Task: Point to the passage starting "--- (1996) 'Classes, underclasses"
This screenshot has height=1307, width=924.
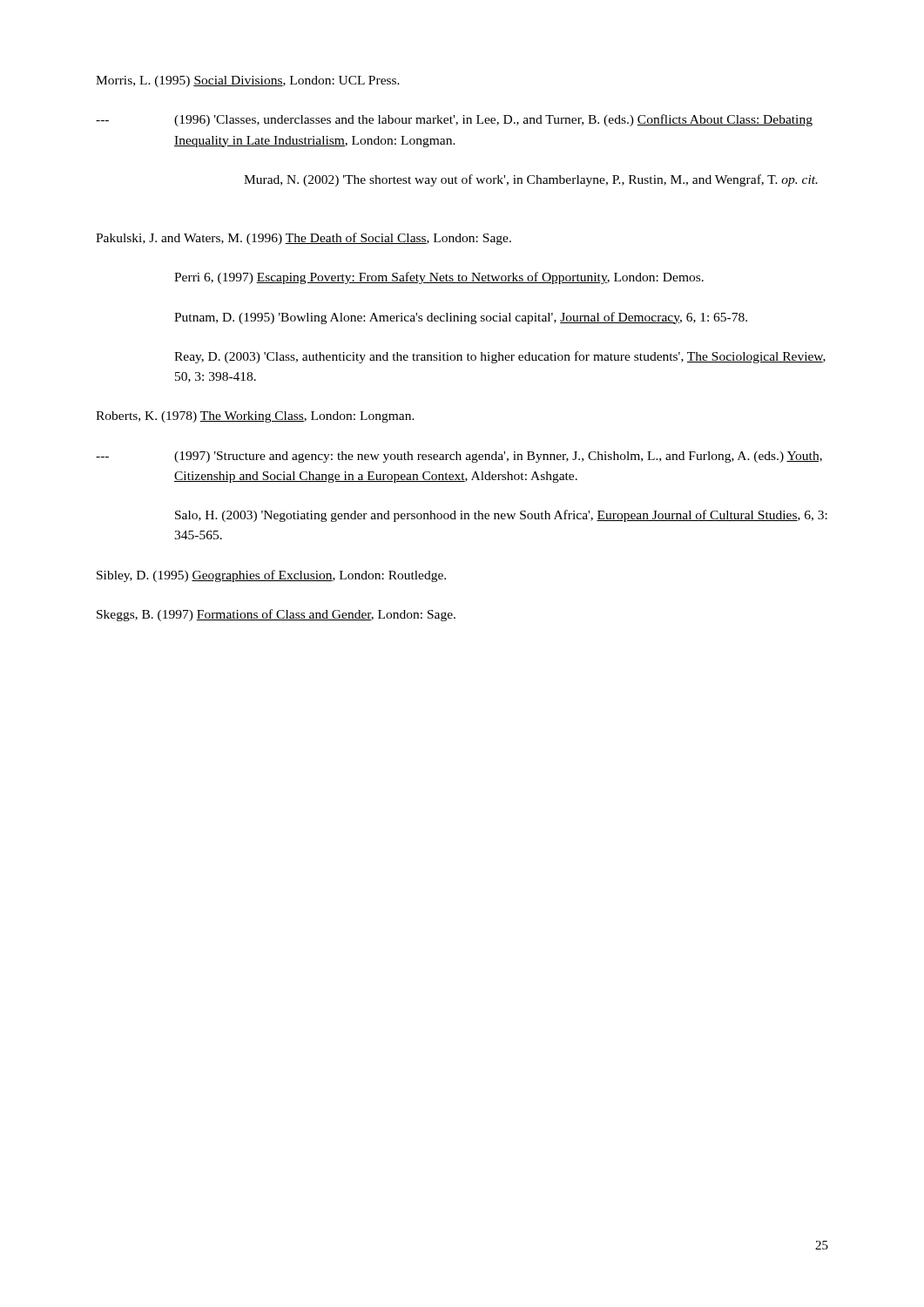Action: [x=462, y=129]
